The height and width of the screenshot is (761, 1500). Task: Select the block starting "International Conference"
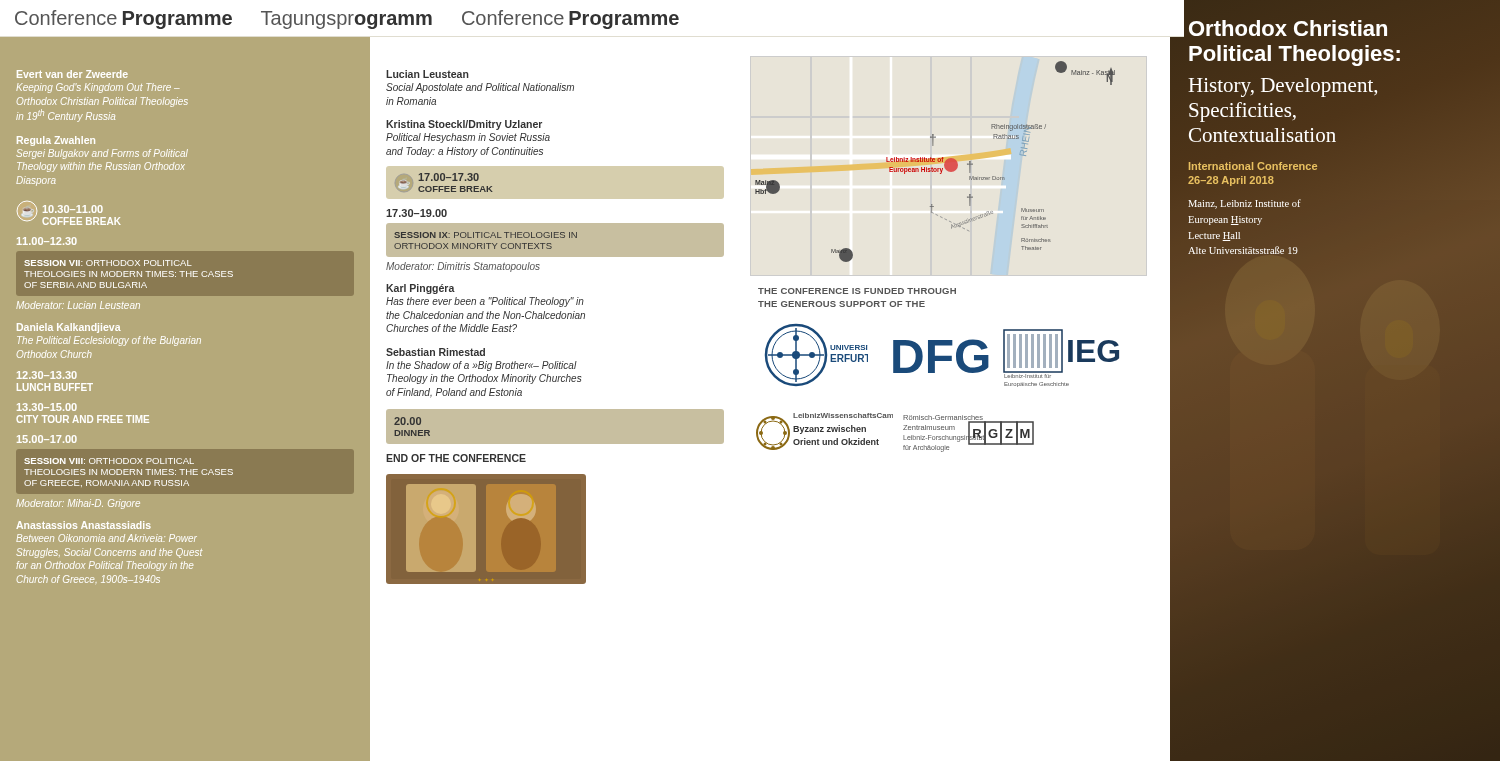(x=1253, y=166)
